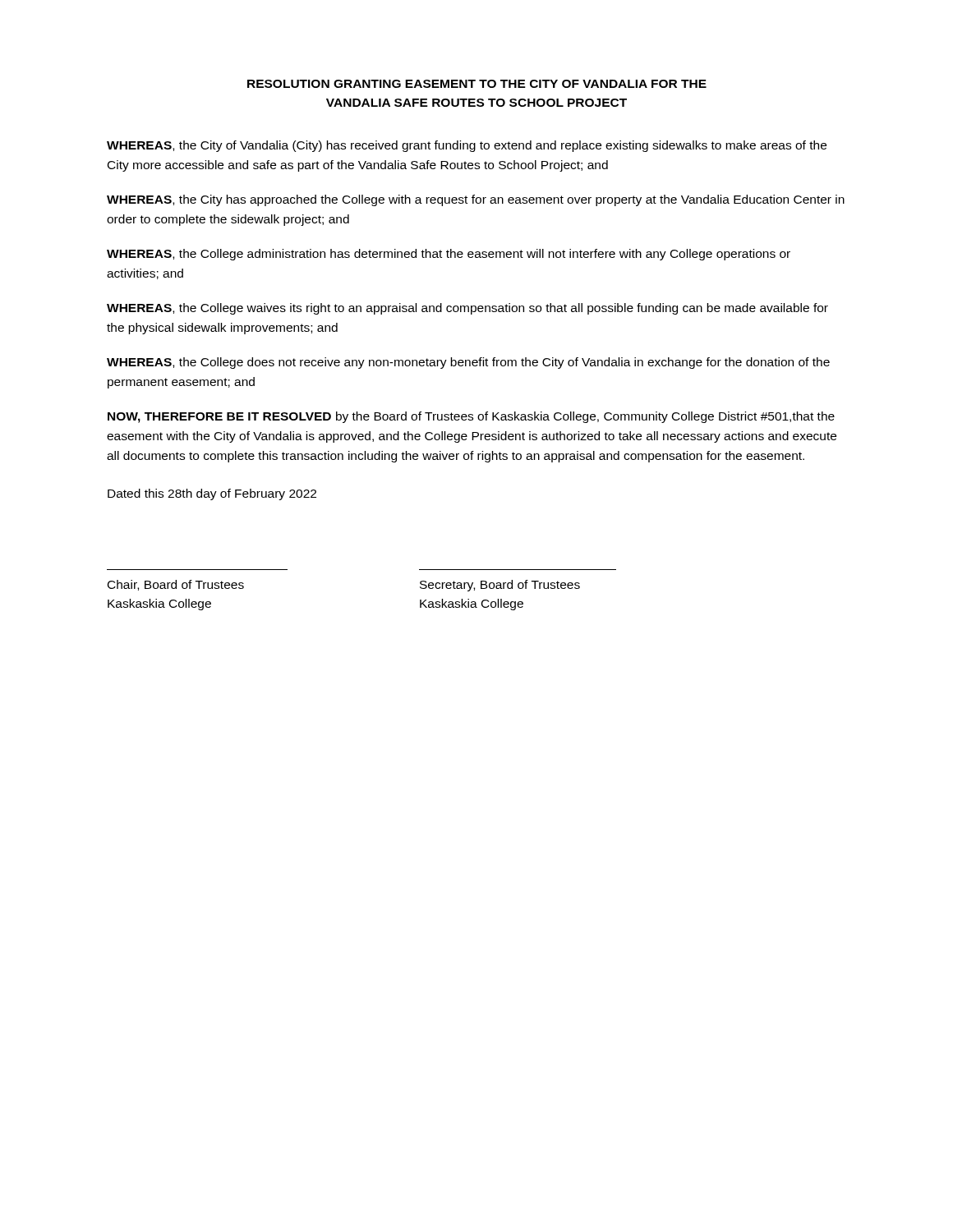Click the passage that begins "Secretary, Board of"

(518, 583)
